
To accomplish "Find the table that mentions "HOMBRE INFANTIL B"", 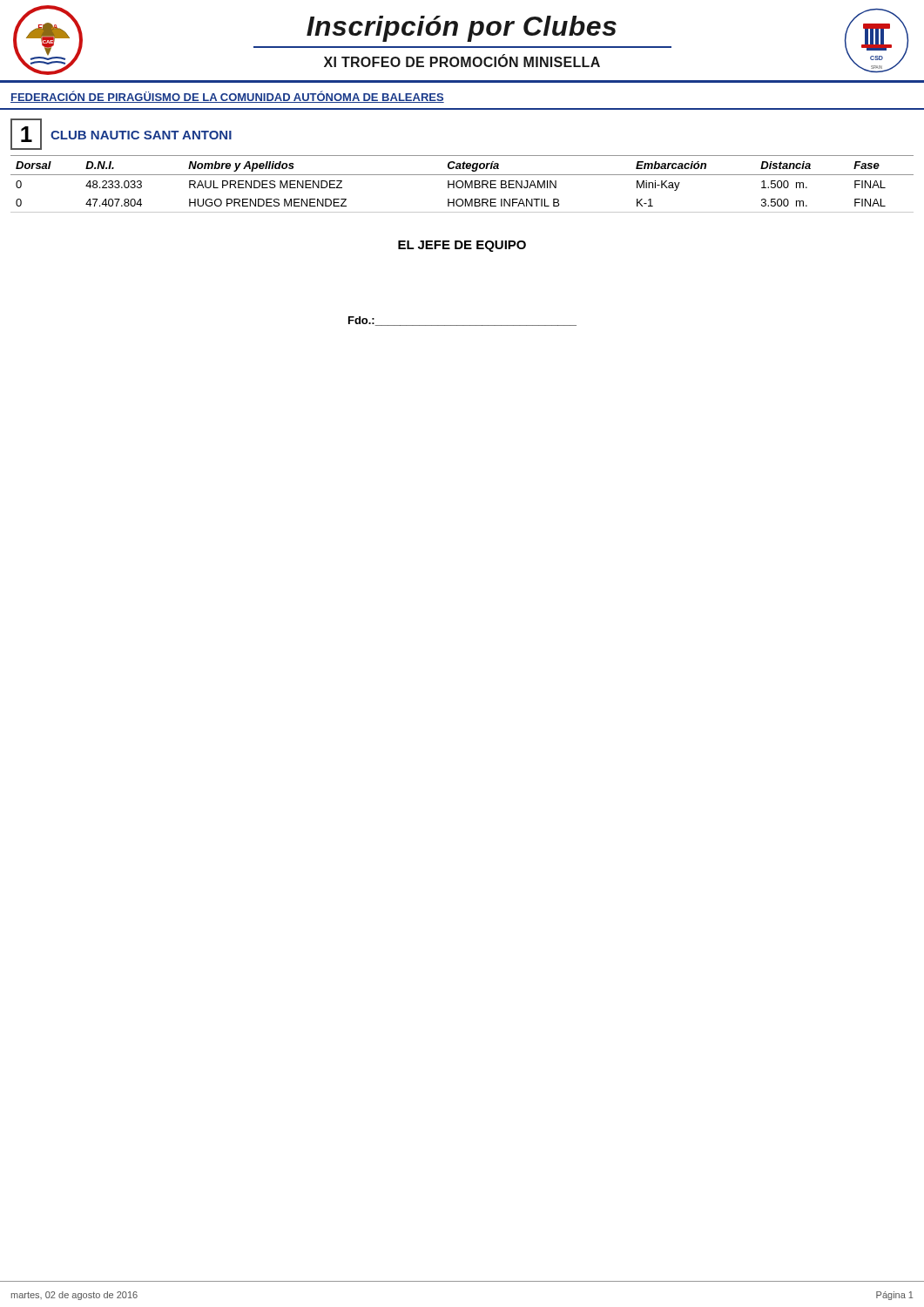I will click(462, 184).
